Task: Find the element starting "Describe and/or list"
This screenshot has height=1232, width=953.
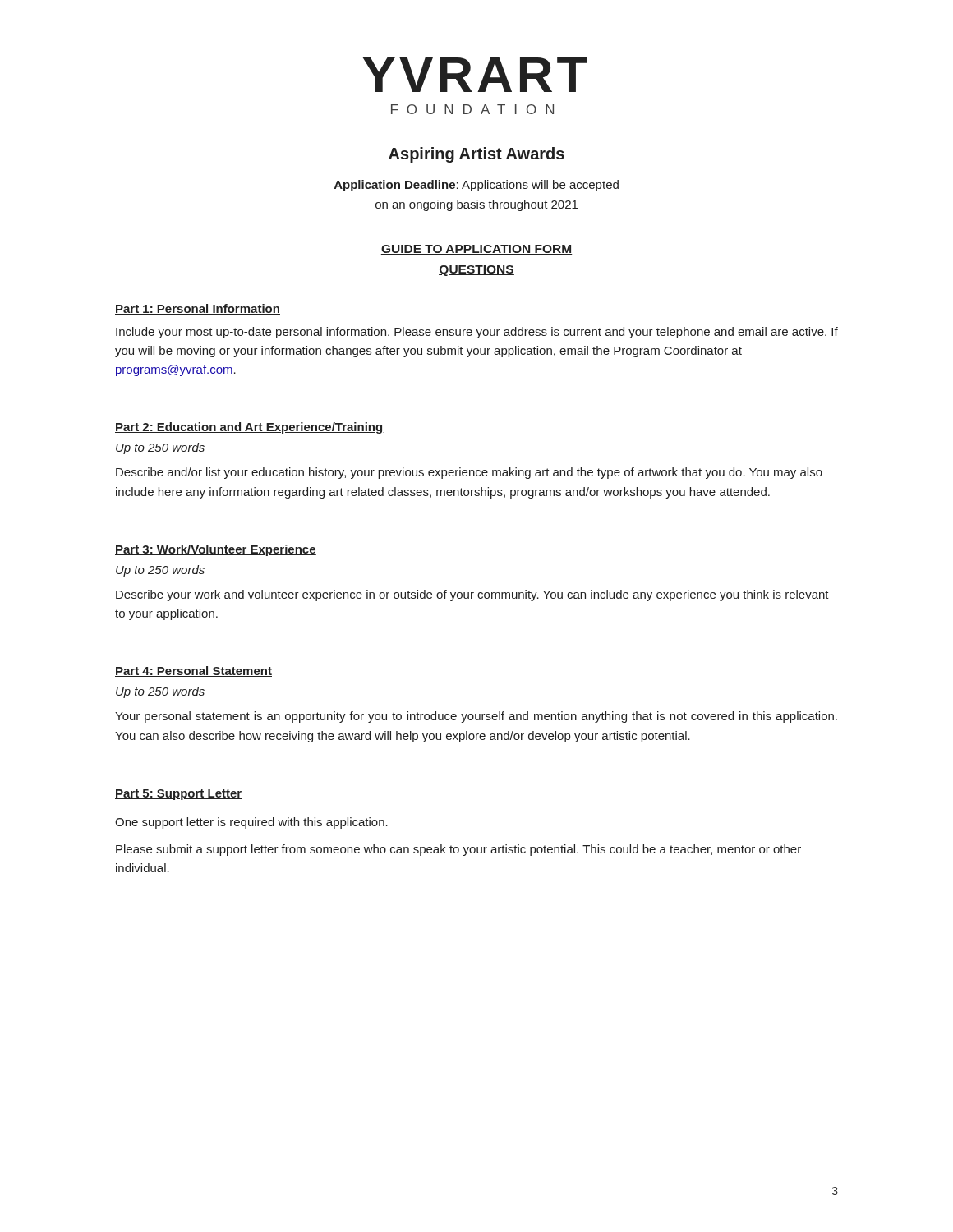Action: pyautogui.click(x=469, y=482)
